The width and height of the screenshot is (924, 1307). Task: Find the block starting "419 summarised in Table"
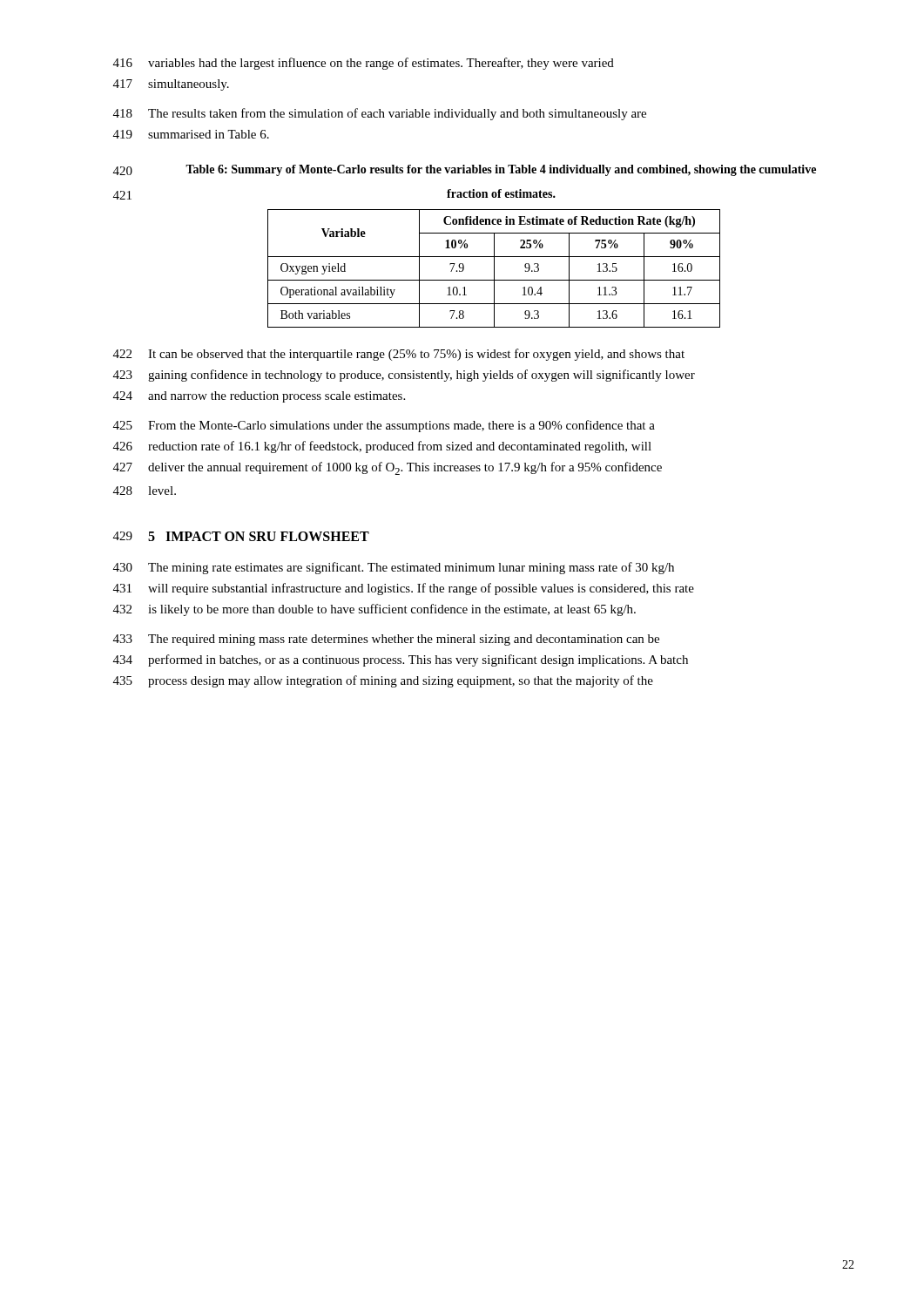tap(191, 134)
